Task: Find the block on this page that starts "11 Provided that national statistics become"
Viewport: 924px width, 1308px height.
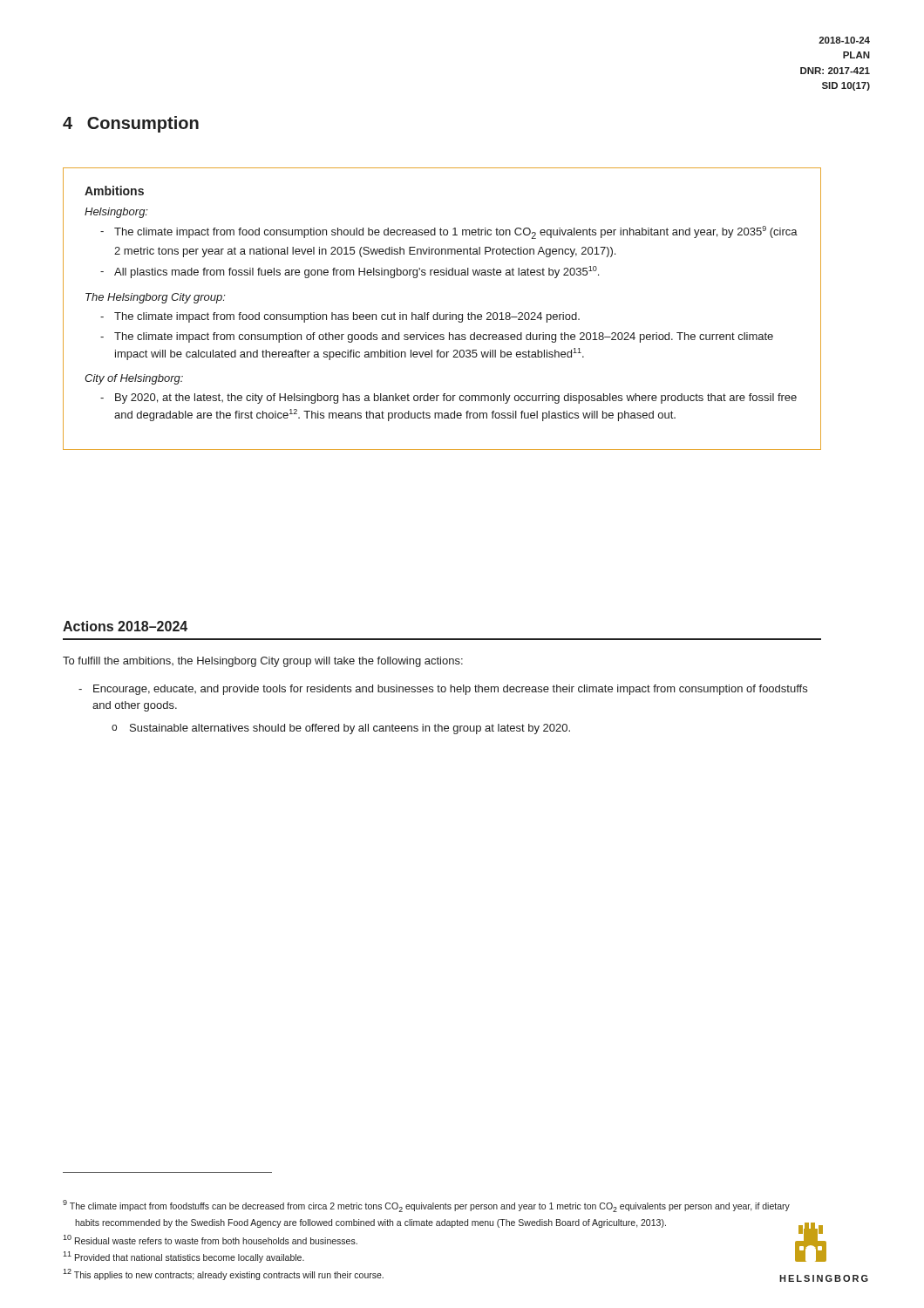Action: pos(184,1256)
